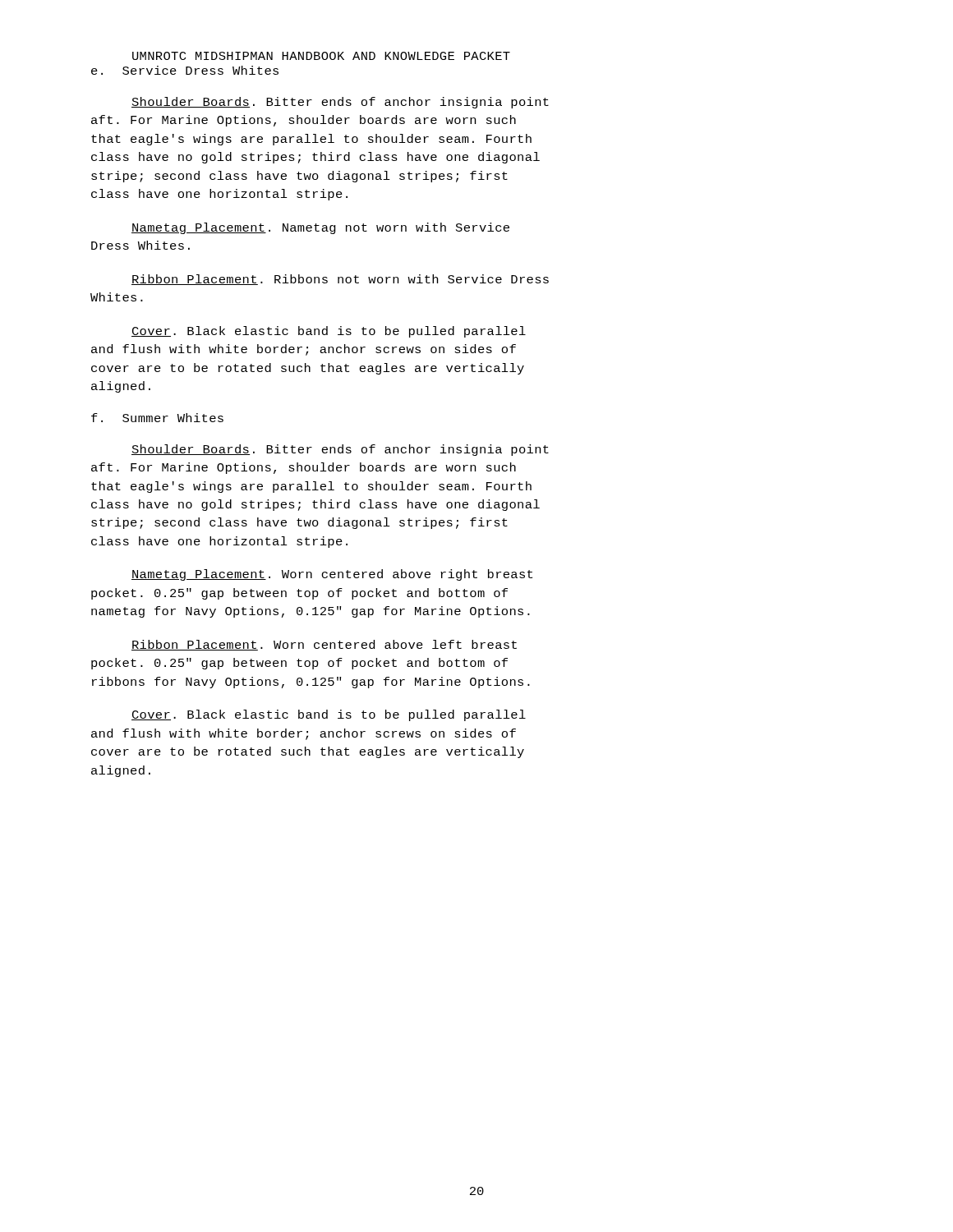Find the text block that says "Ribbon Placement. Ribbons"

(x=320, y=289)
